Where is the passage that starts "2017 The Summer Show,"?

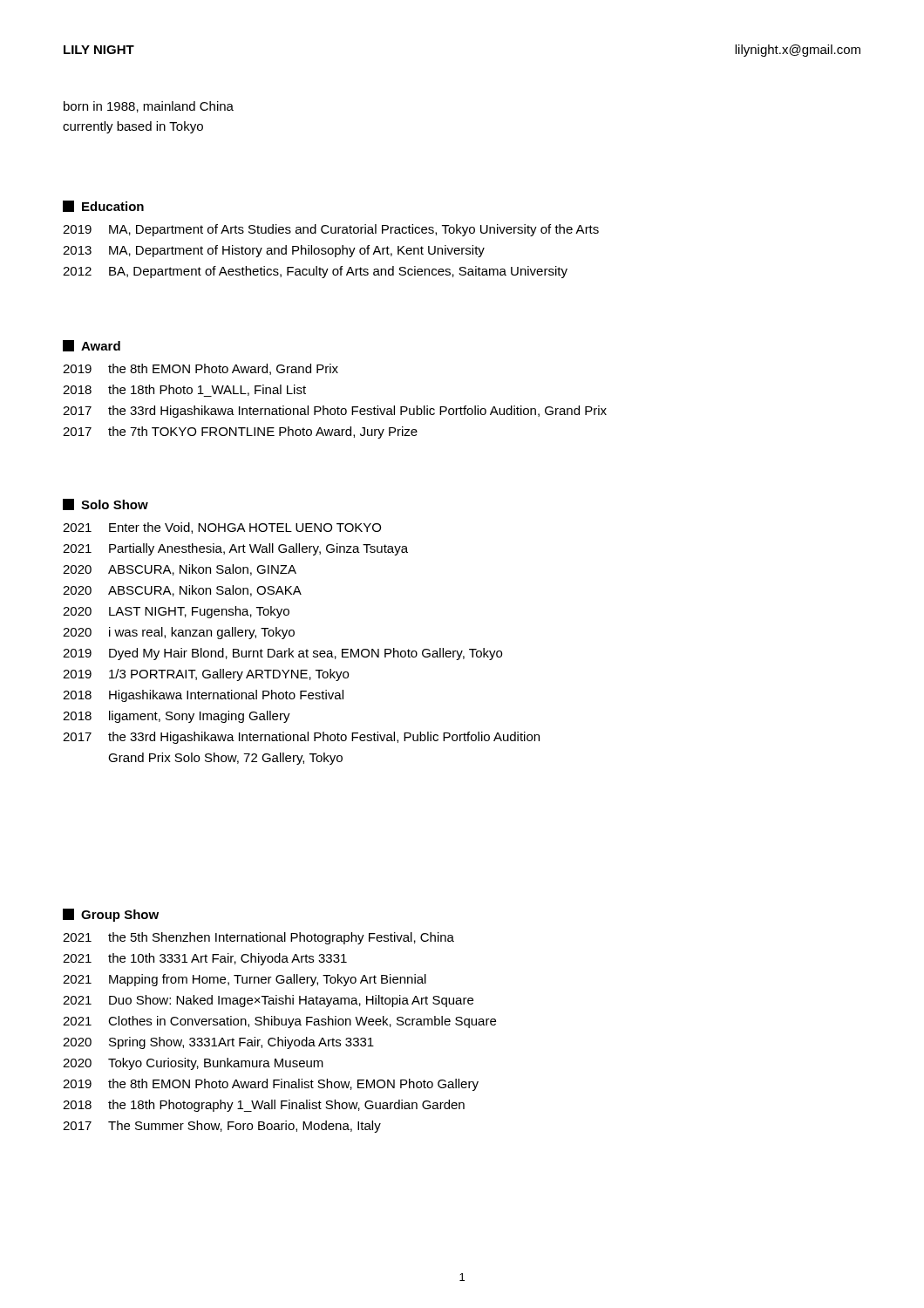pyautogui.click(x=222, y=1127)
